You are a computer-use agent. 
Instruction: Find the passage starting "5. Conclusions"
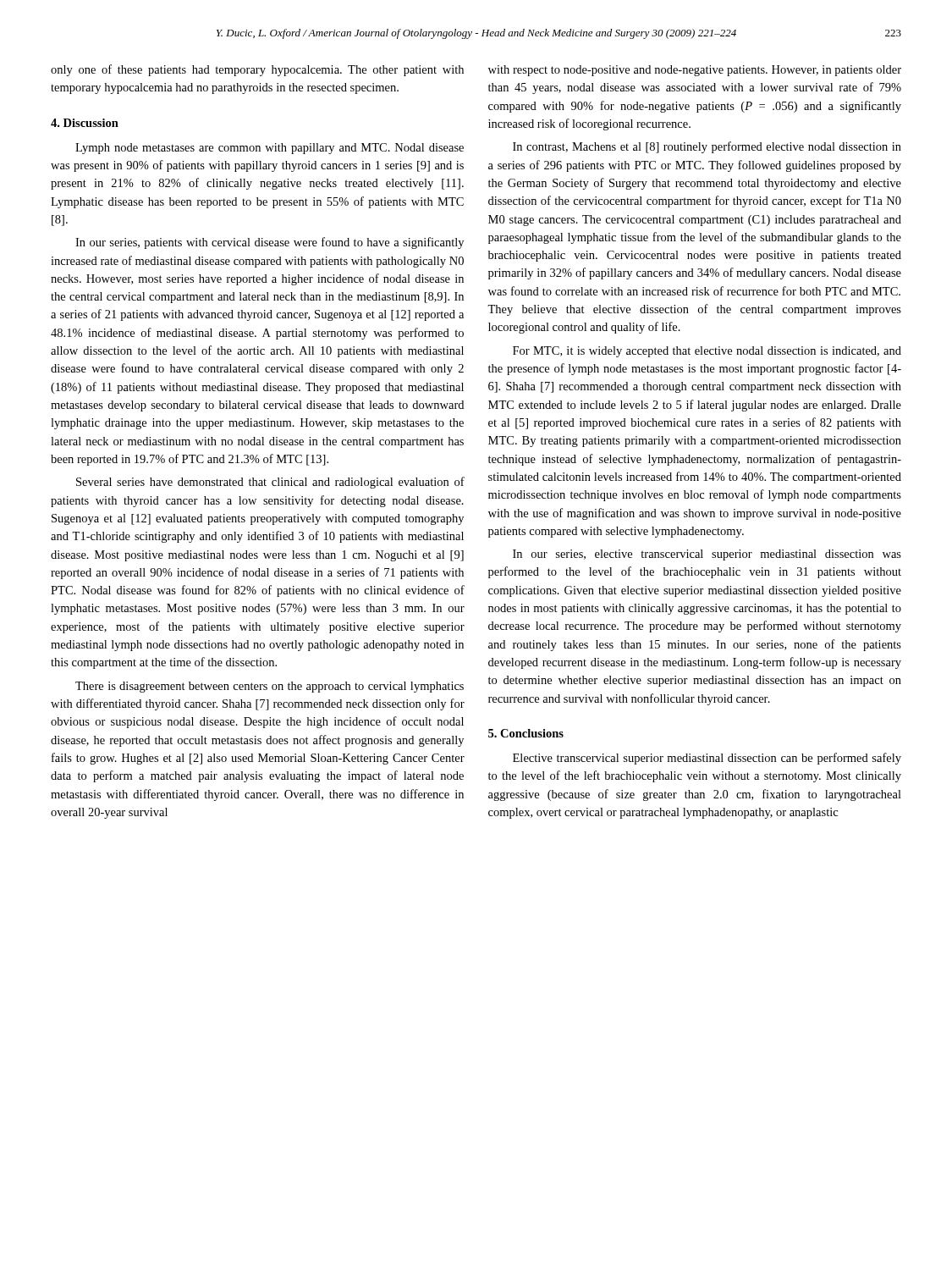[526, 733]
